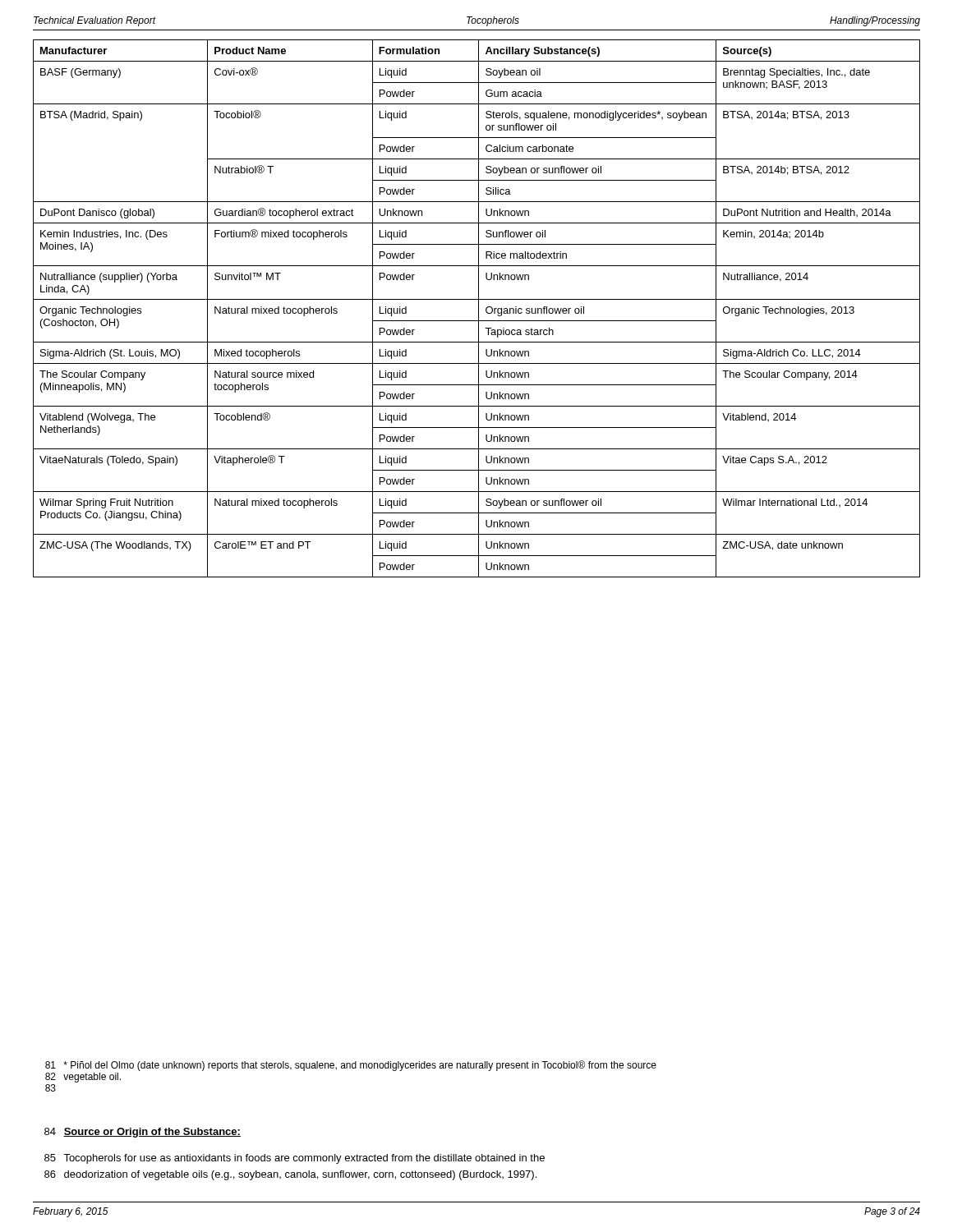Viewport: 953px width, 1232px height.
Task: Find the text block that reads "85 Tocopherols for use as antioxidants in foods"
Action: pos(476,1166)
